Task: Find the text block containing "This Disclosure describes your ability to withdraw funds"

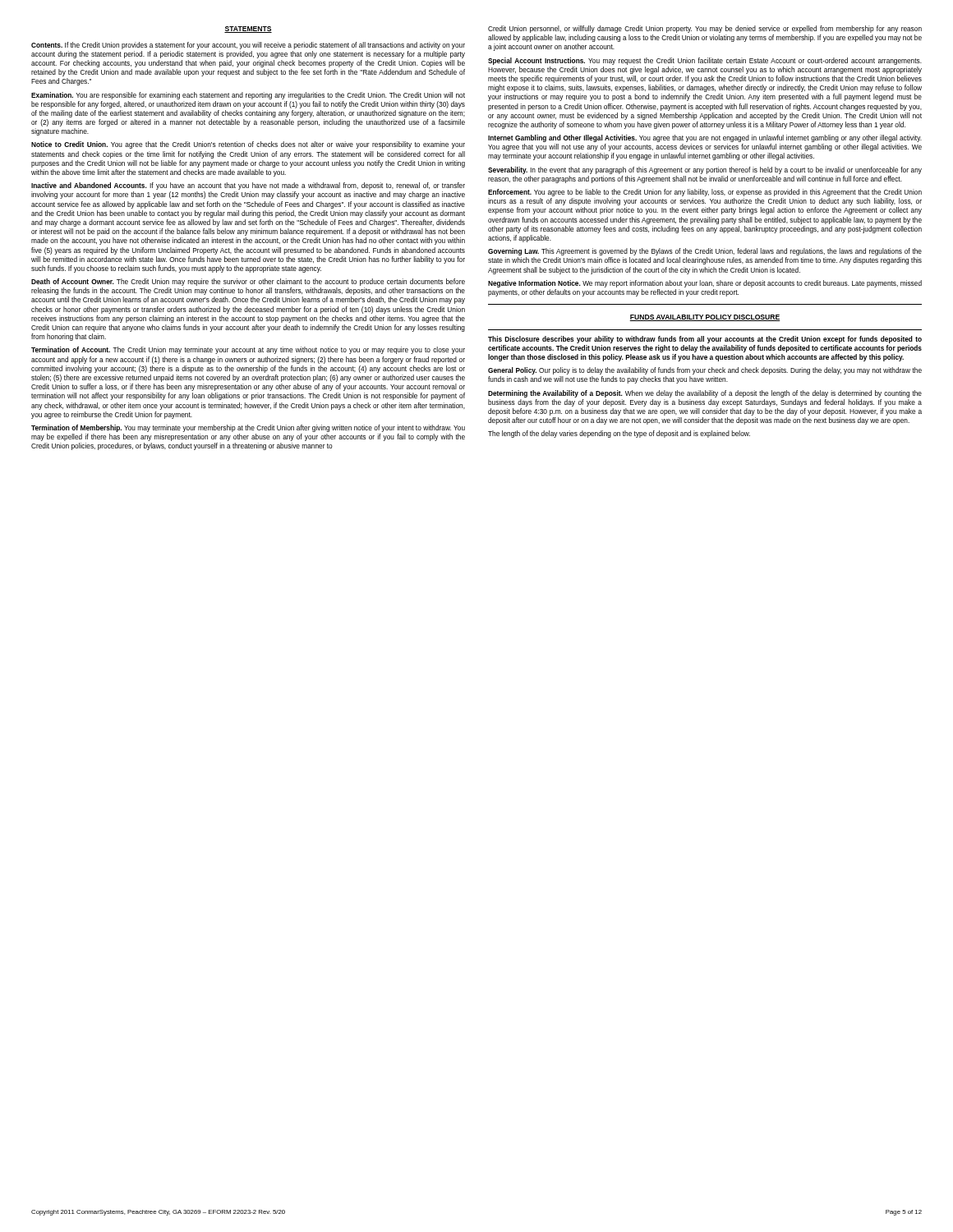Action: tap(705, 349)
